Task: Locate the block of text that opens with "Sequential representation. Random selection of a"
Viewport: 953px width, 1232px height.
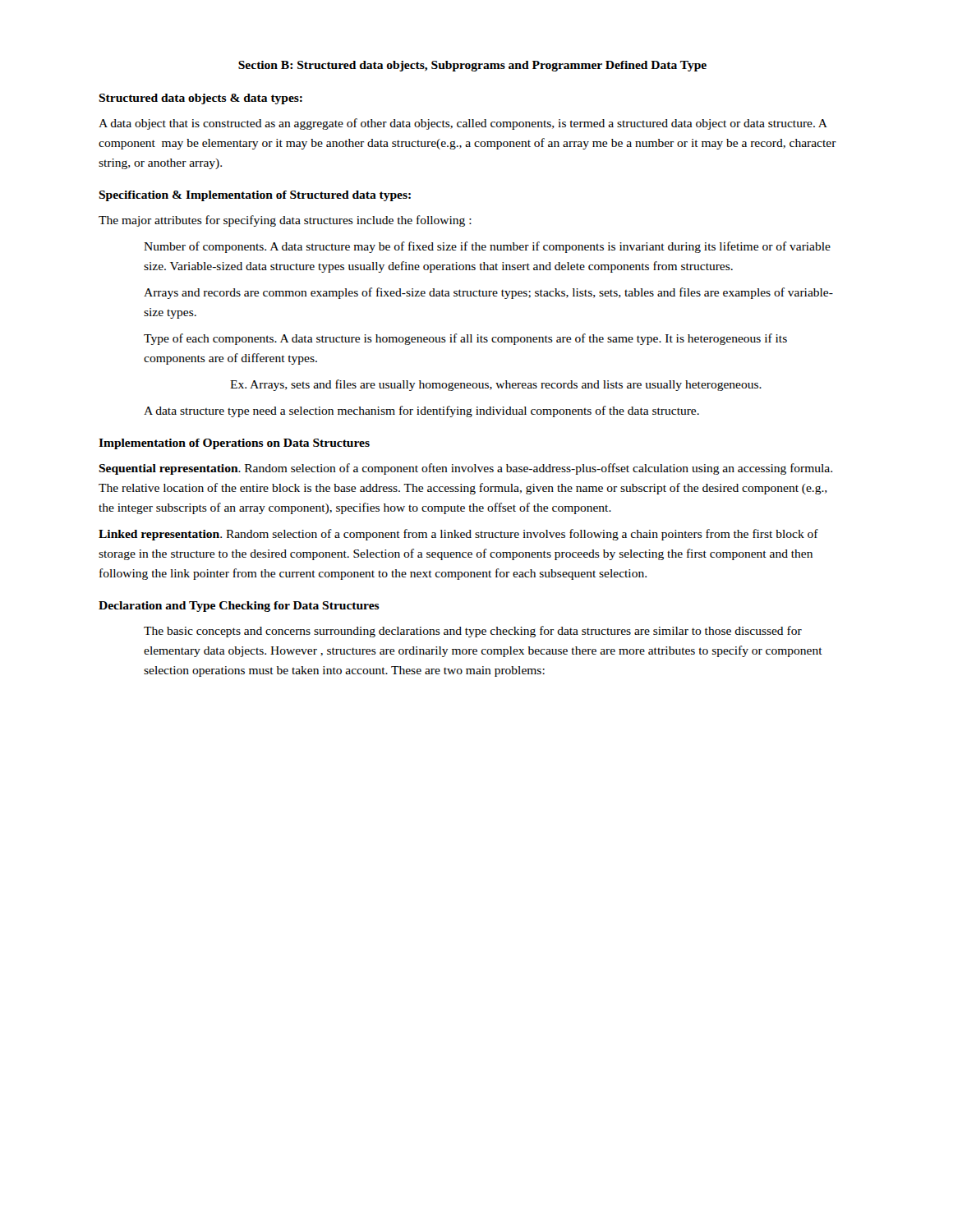Action: tap(466, 488)
